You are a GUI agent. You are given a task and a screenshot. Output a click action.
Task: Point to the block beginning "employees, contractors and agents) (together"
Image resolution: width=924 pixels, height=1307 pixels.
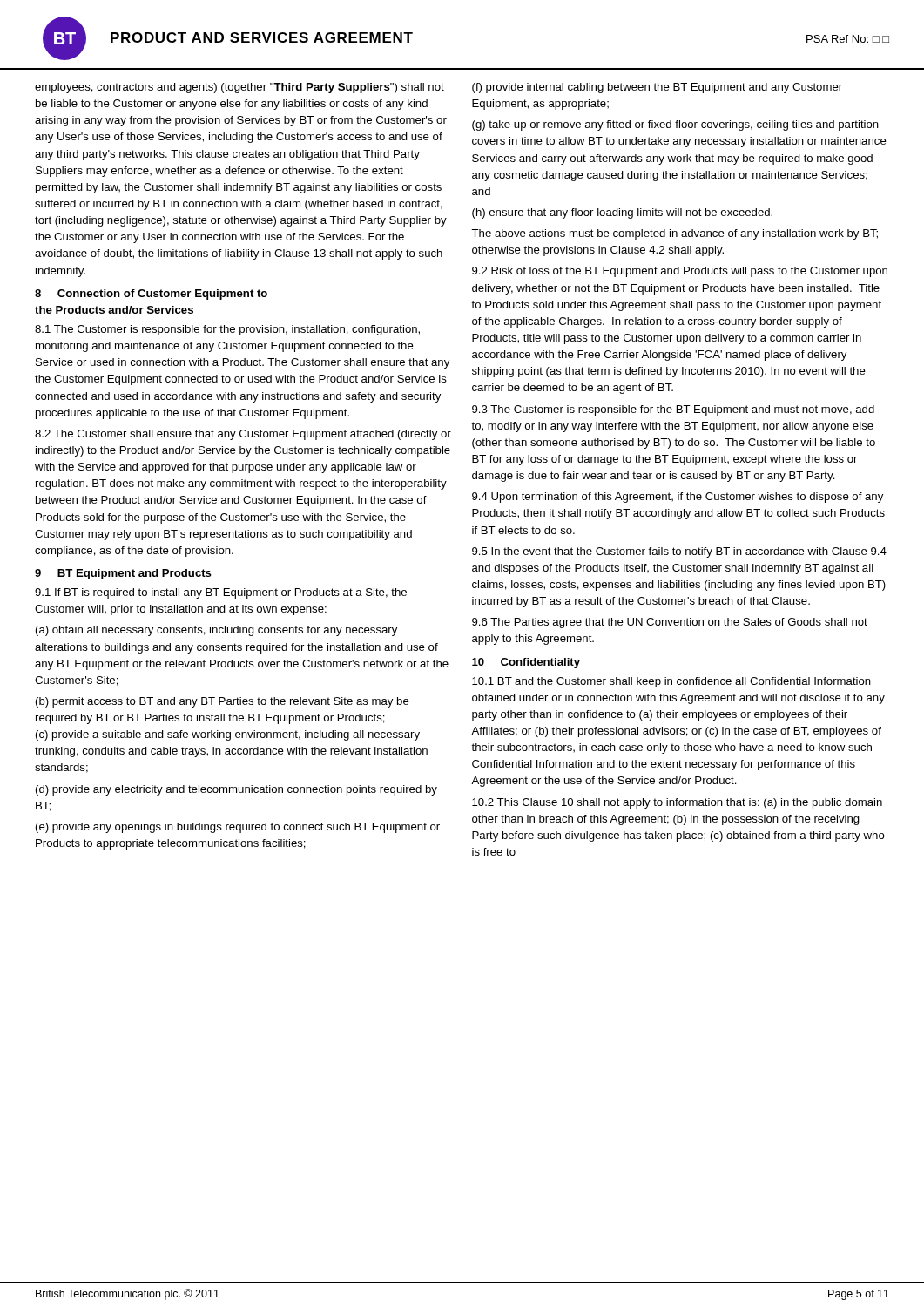[244, 178]
